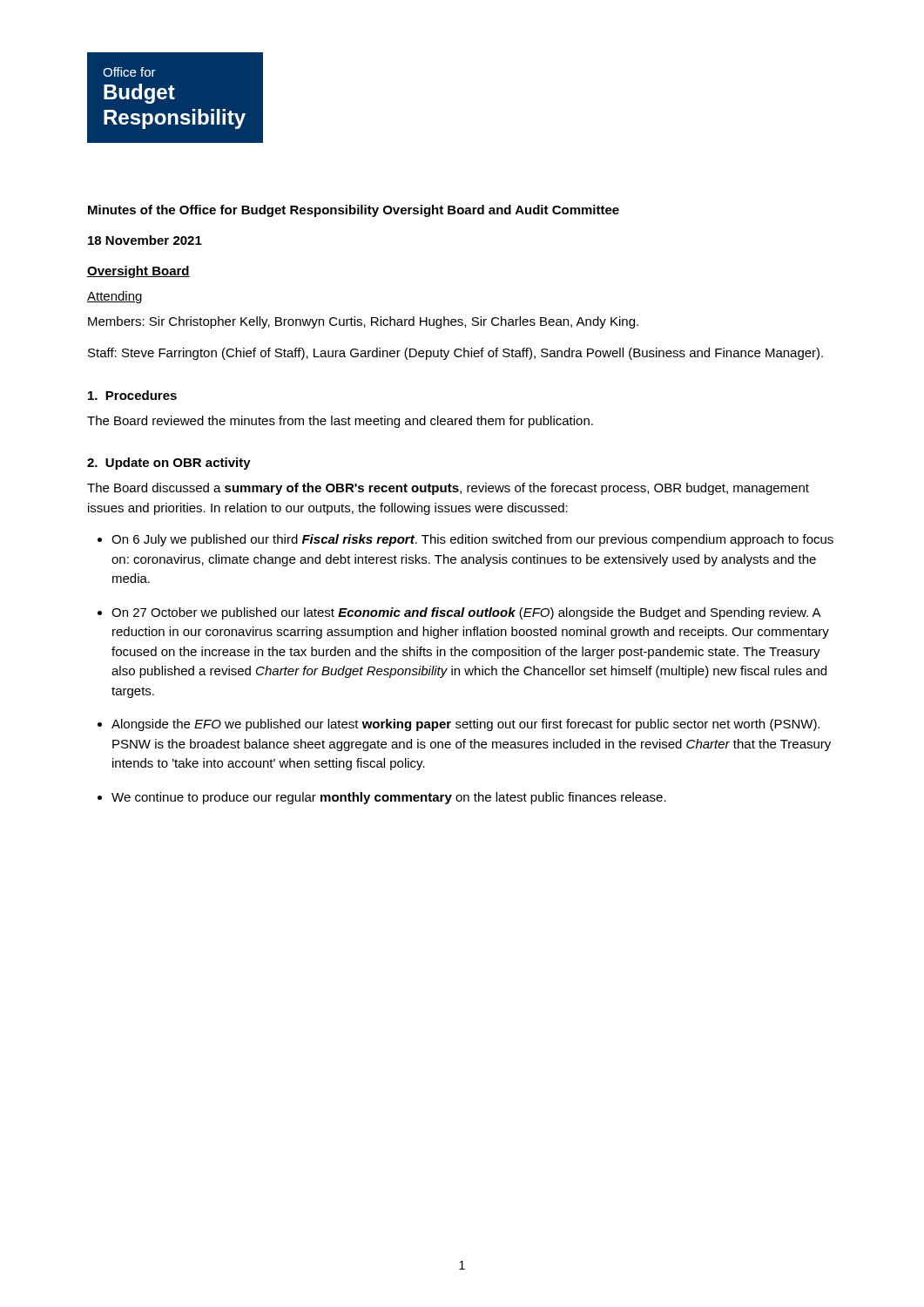Click on the title that reads "Minutes of the Office for"
The width and height of the screenshot is (924, 1307).
click(353, 209)
